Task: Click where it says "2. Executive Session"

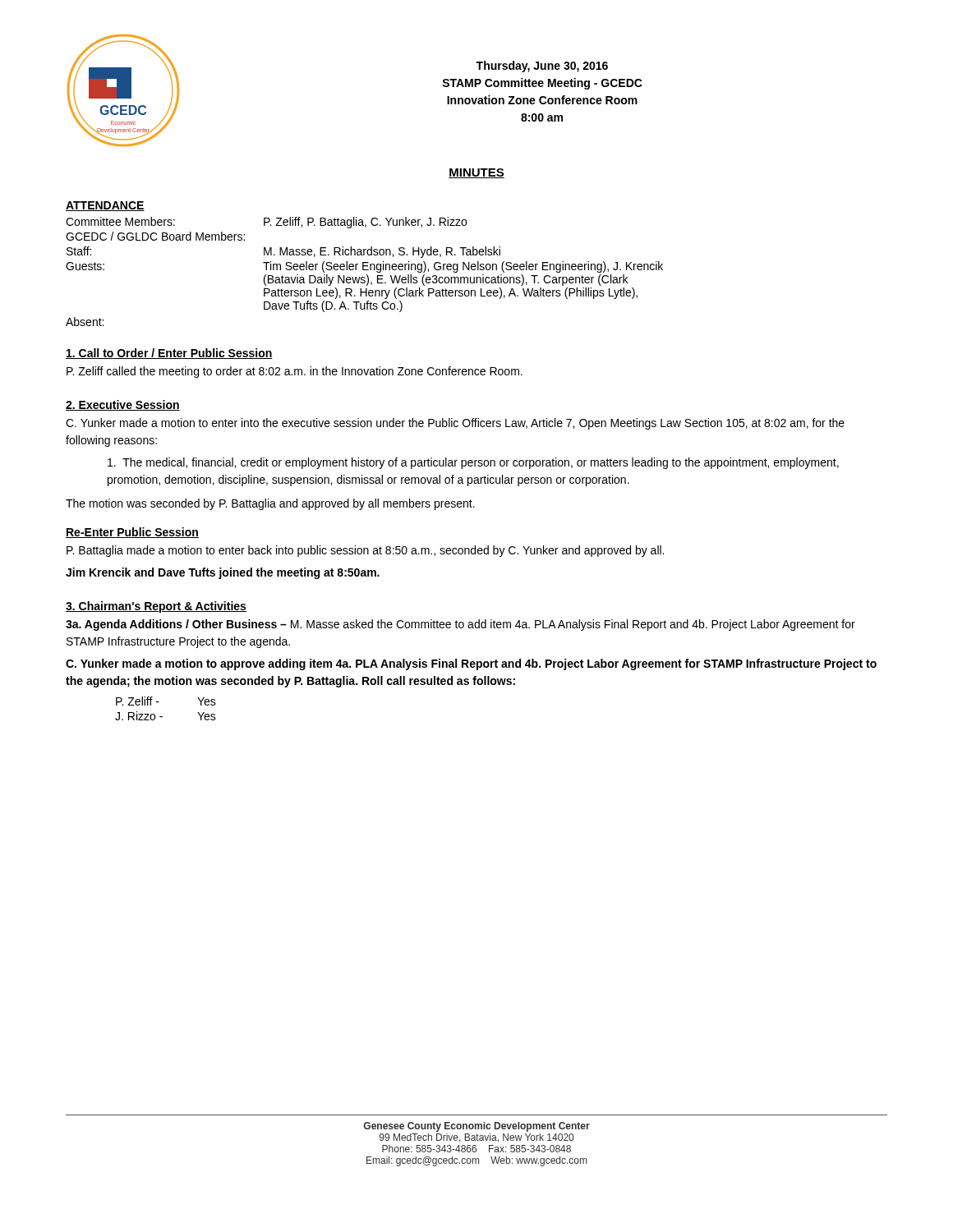Action: click(x=123, y=405)
